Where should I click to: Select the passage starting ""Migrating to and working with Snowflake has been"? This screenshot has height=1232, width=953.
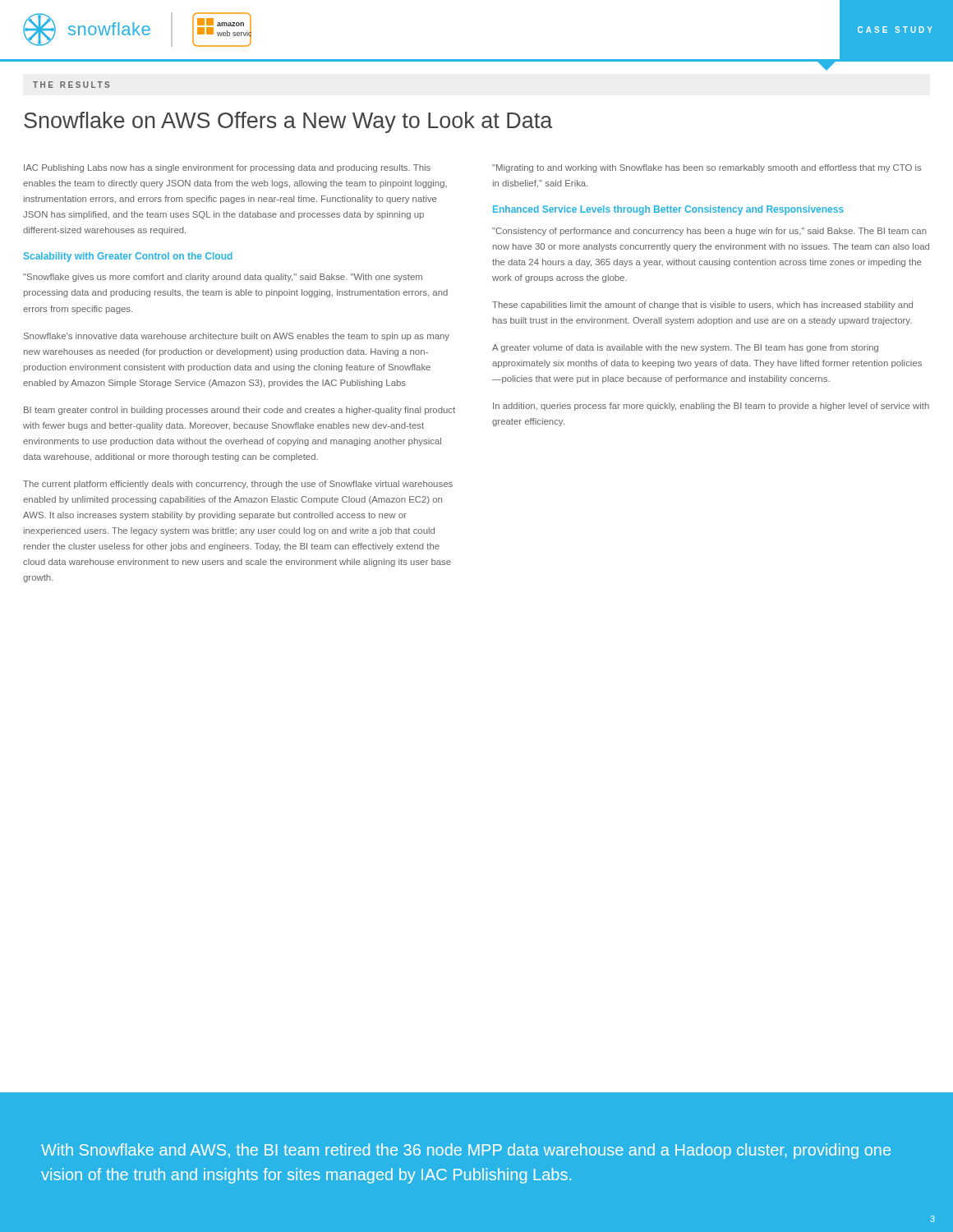click(x=707, y=175)
